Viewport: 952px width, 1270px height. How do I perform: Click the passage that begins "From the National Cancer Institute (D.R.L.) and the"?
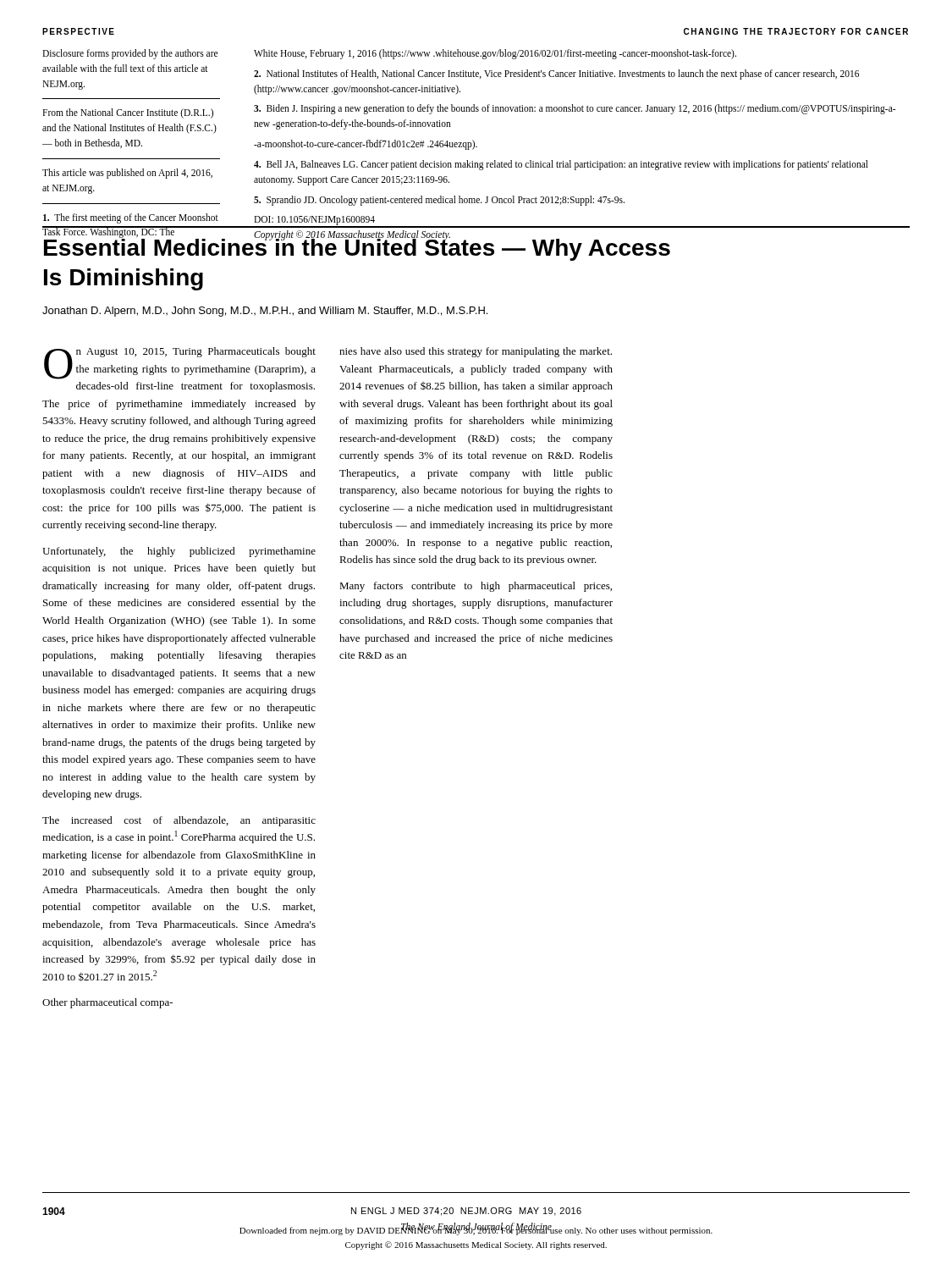point(129,128)
